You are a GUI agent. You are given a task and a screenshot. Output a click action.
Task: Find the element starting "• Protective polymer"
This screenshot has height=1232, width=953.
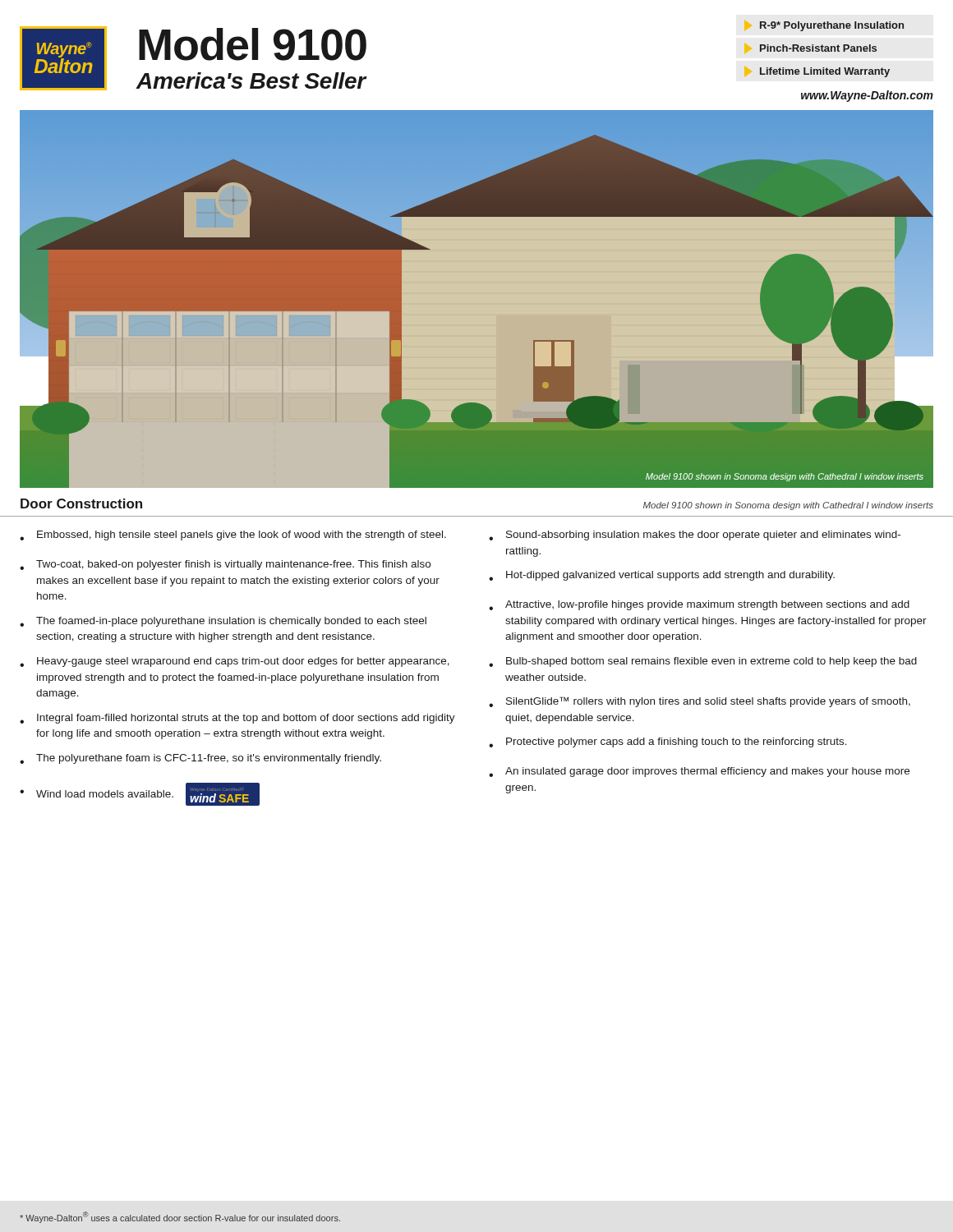click(668, 744)
